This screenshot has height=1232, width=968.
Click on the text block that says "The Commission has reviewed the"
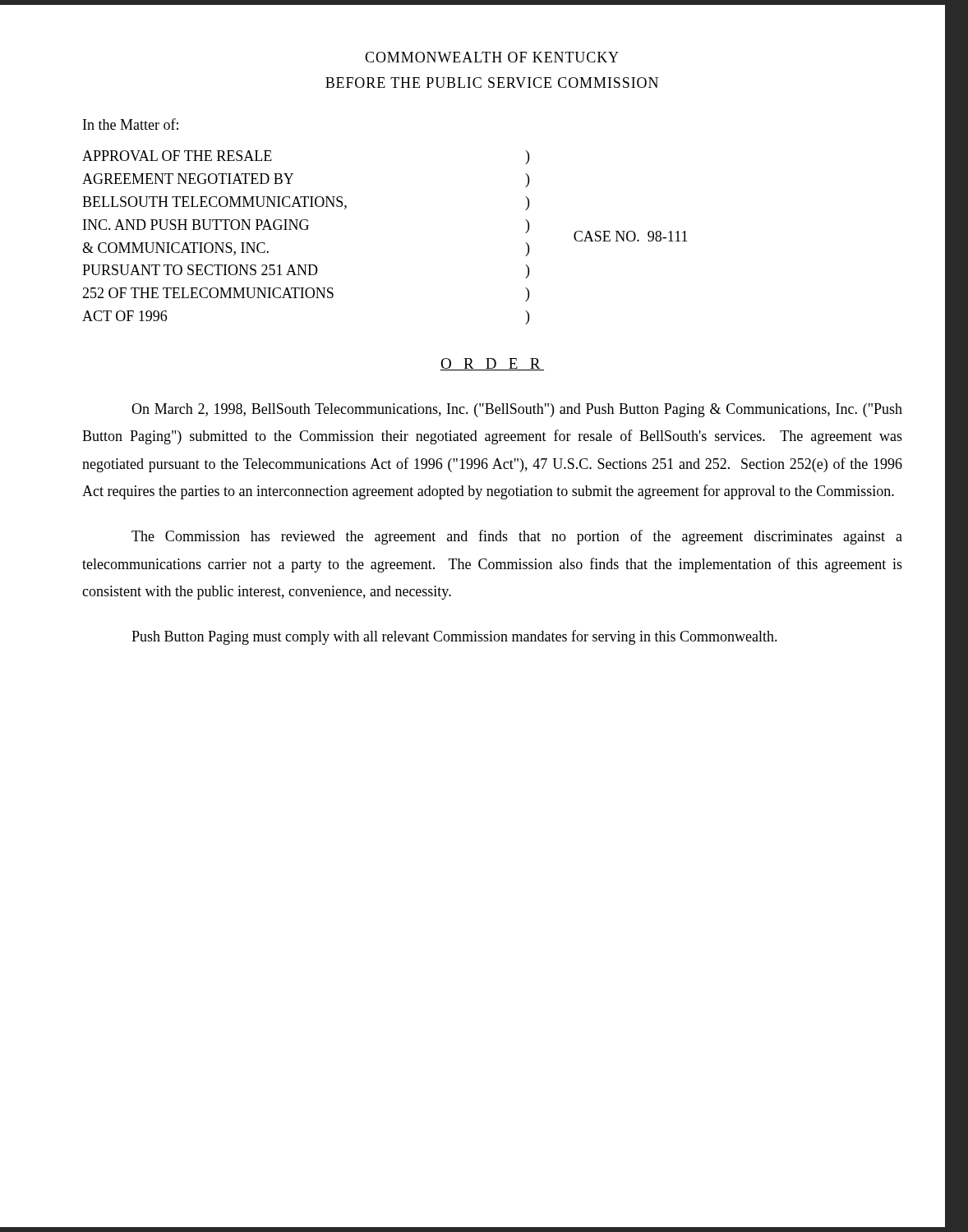point(492,564)
